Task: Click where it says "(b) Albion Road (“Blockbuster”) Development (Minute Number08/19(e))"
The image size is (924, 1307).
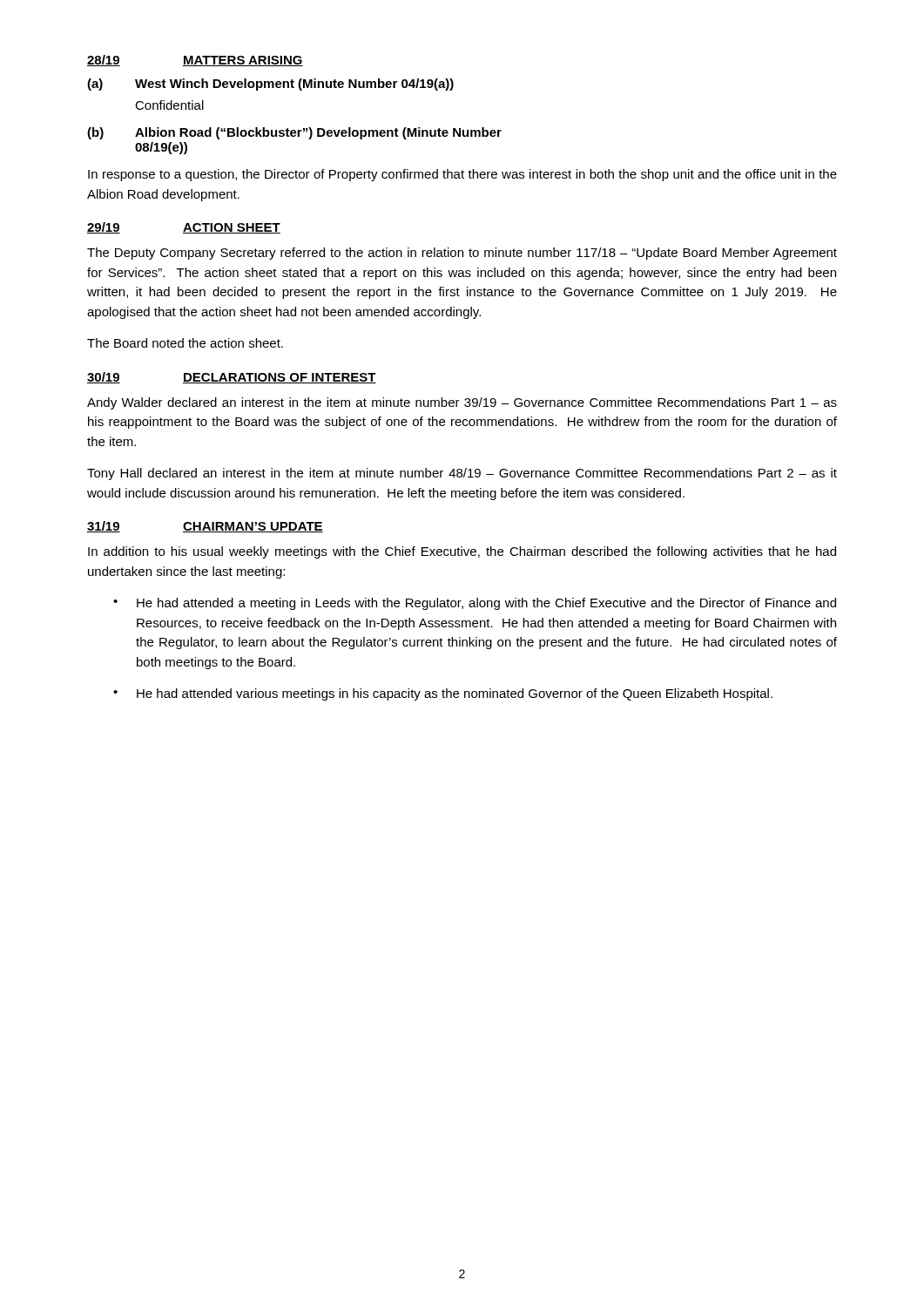Action: pyautogui.click(x=294, y=139)
